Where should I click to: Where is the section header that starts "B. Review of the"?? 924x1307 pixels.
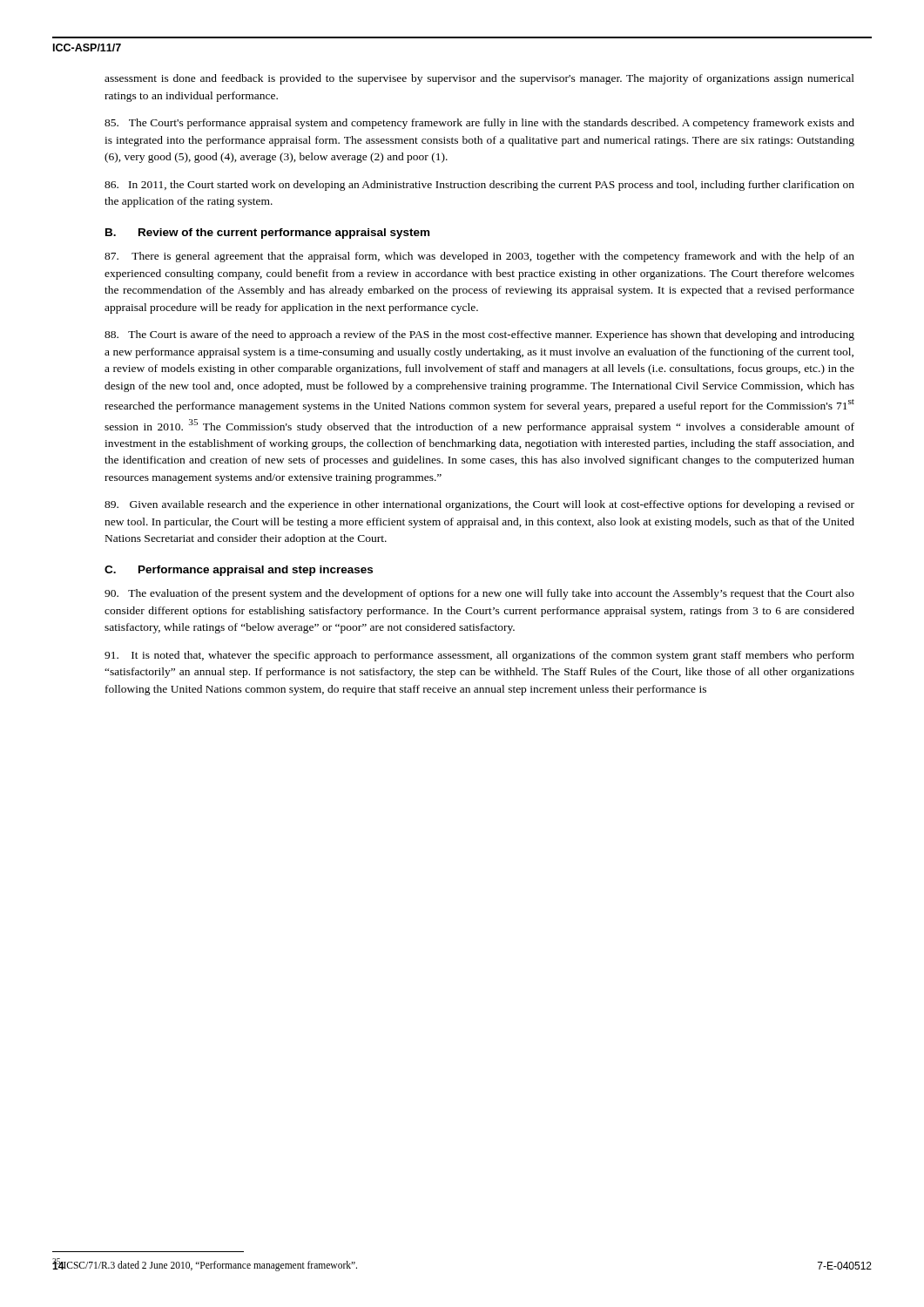tap(267, 232)
